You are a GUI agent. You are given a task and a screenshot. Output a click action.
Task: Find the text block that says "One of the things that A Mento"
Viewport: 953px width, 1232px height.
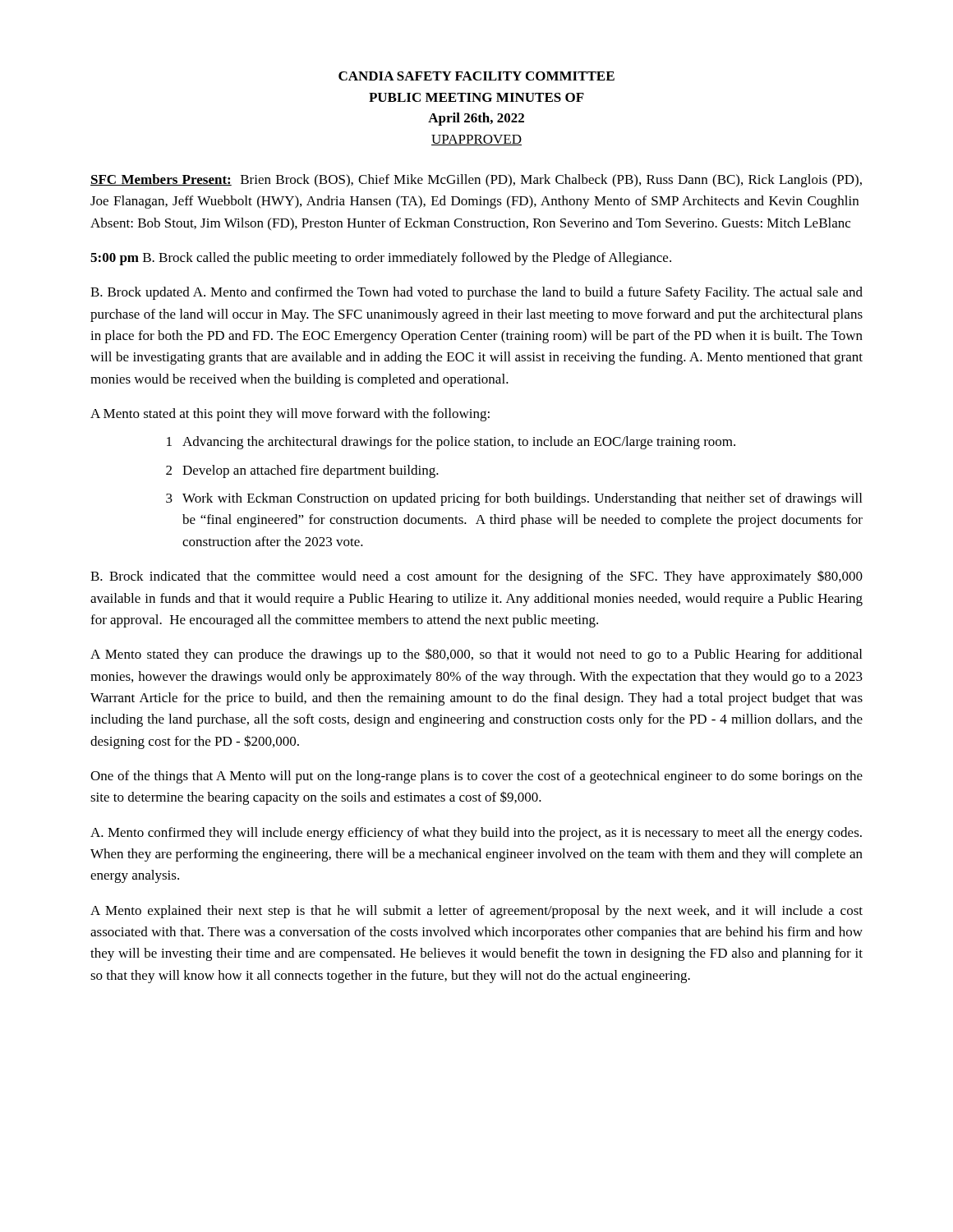click(476, 787)
